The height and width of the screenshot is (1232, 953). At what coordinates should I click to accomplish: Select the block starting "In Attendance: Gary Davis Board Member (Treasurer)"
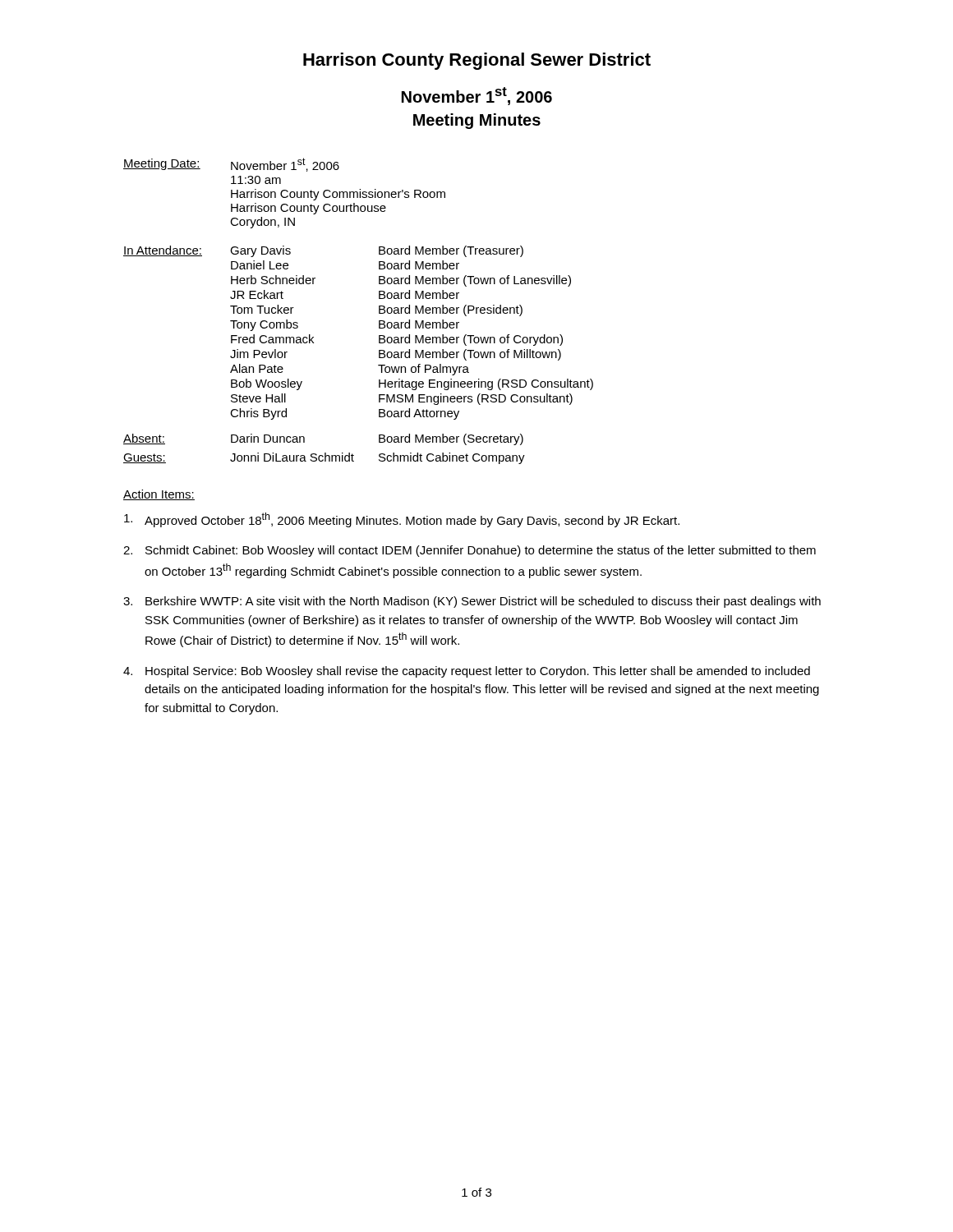pos(476,331)
